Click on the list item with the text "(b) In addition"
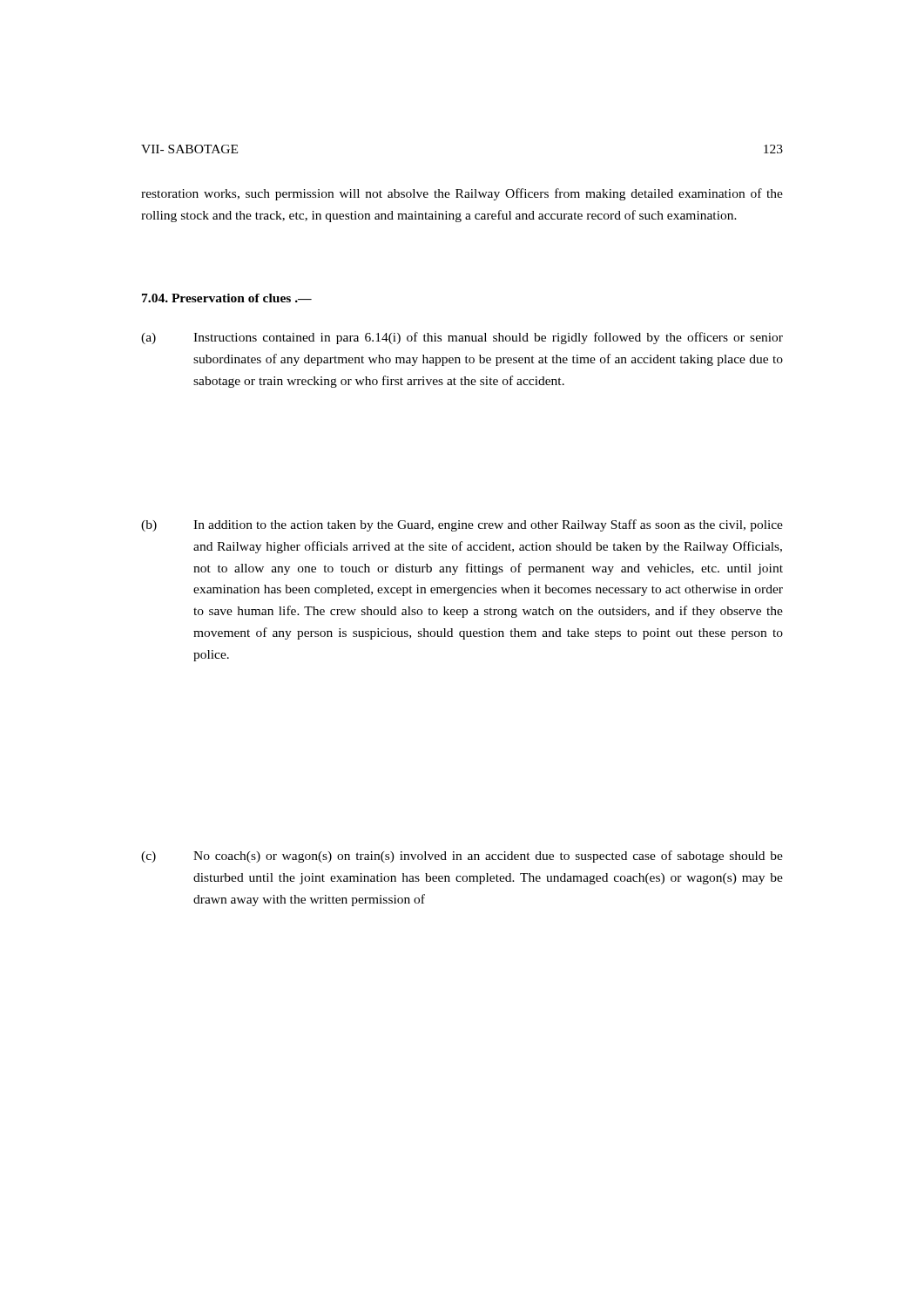 point(462,590)
